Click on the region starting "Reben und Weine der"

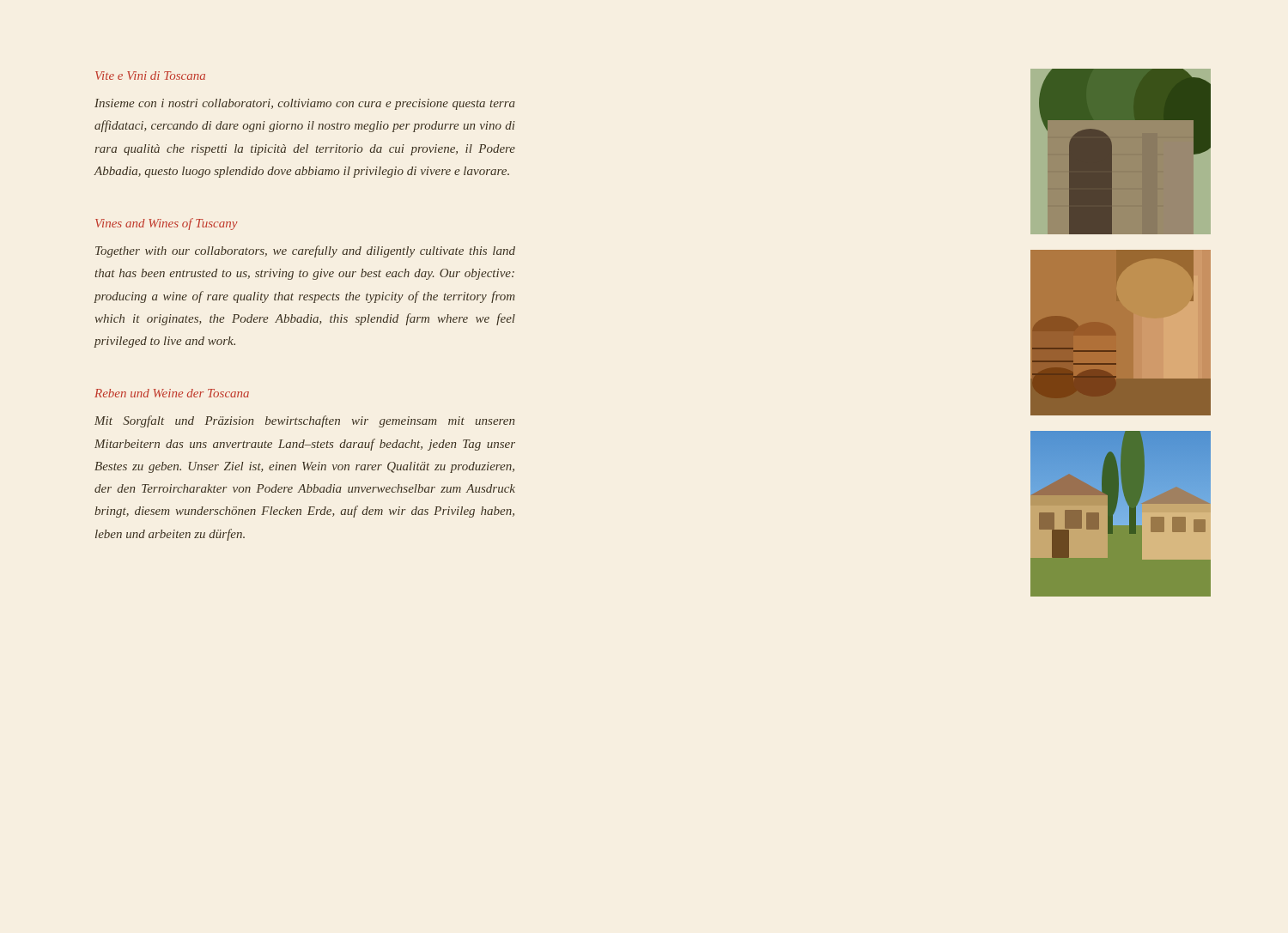[172, 393]
